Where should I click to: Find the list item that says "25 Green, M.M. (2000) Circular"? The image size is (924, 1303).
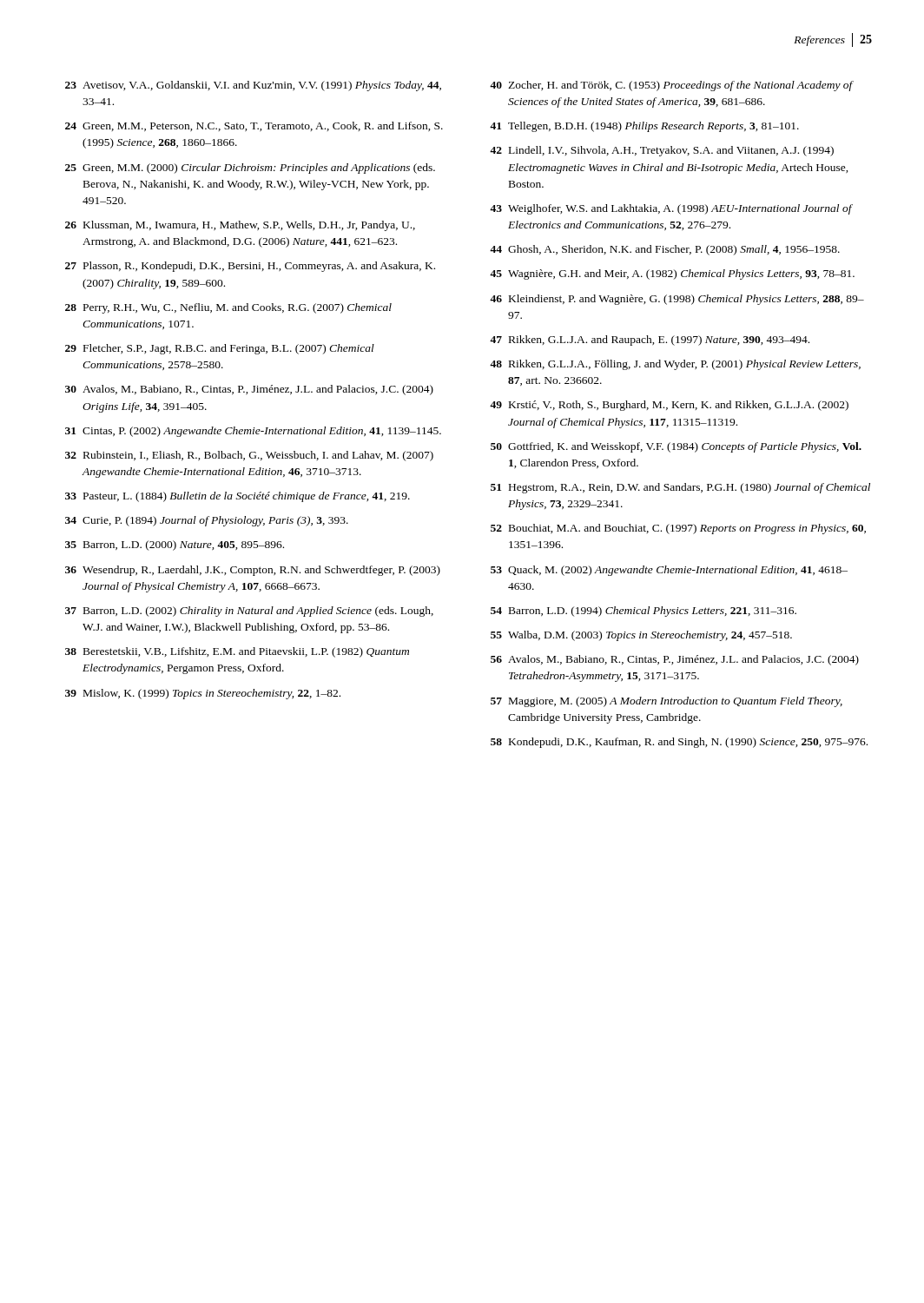249,184
